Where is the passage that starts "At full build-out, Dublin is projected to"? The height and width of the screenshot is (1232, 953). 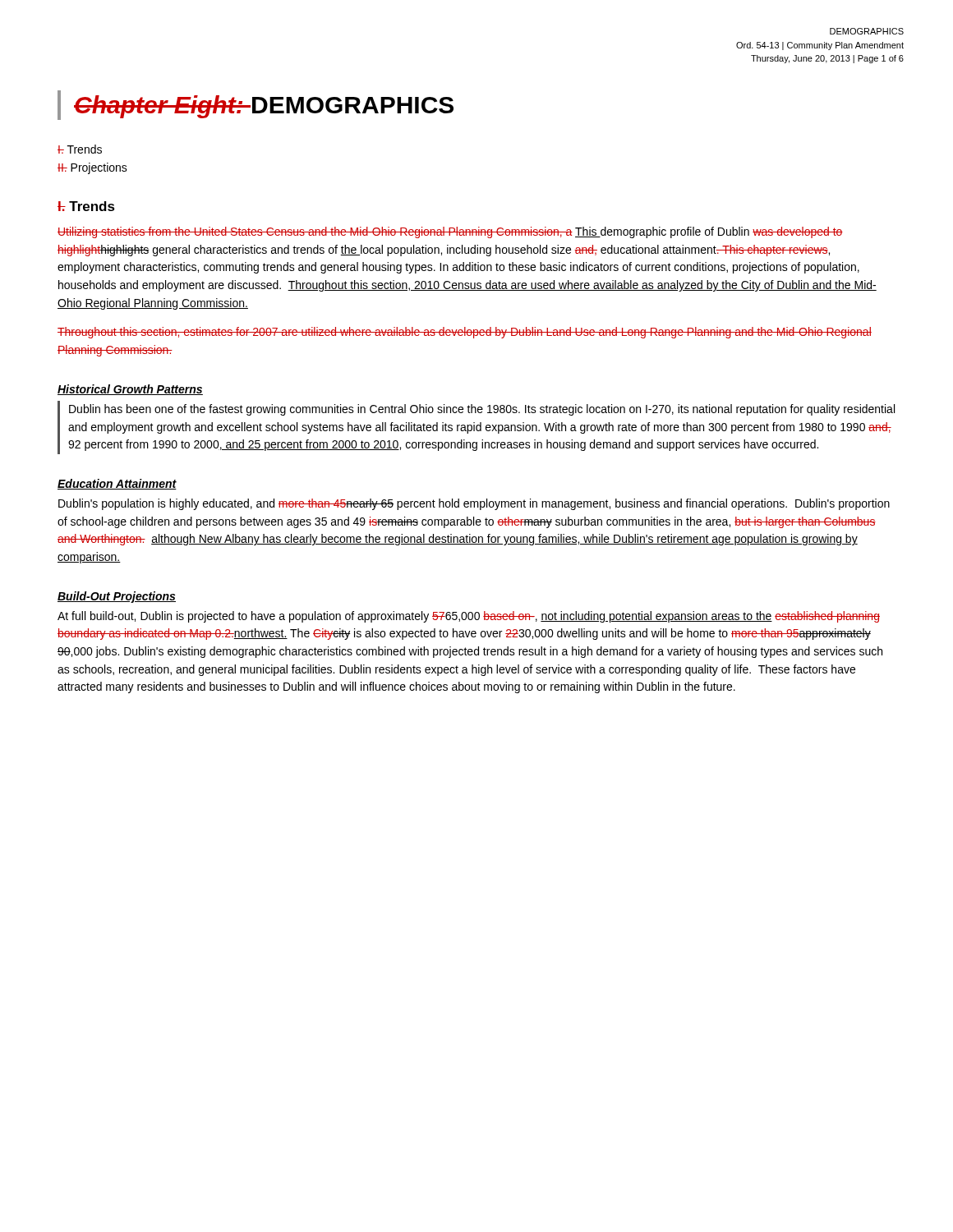pyautogui.click(x=470, y=651)
